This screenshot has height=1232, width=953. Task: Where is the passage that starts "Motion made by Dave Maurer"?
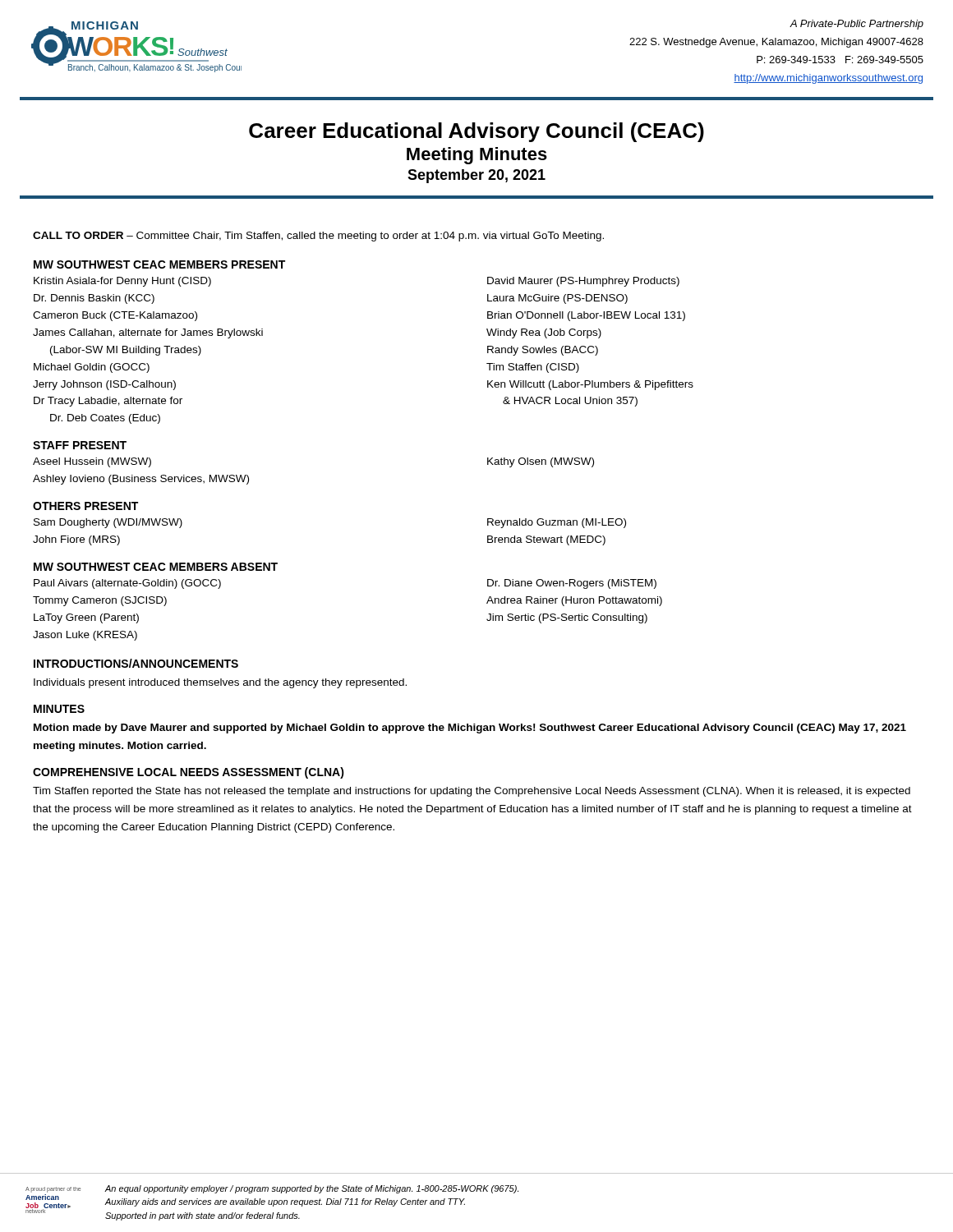pyautogui.click(x=469, y=736)
